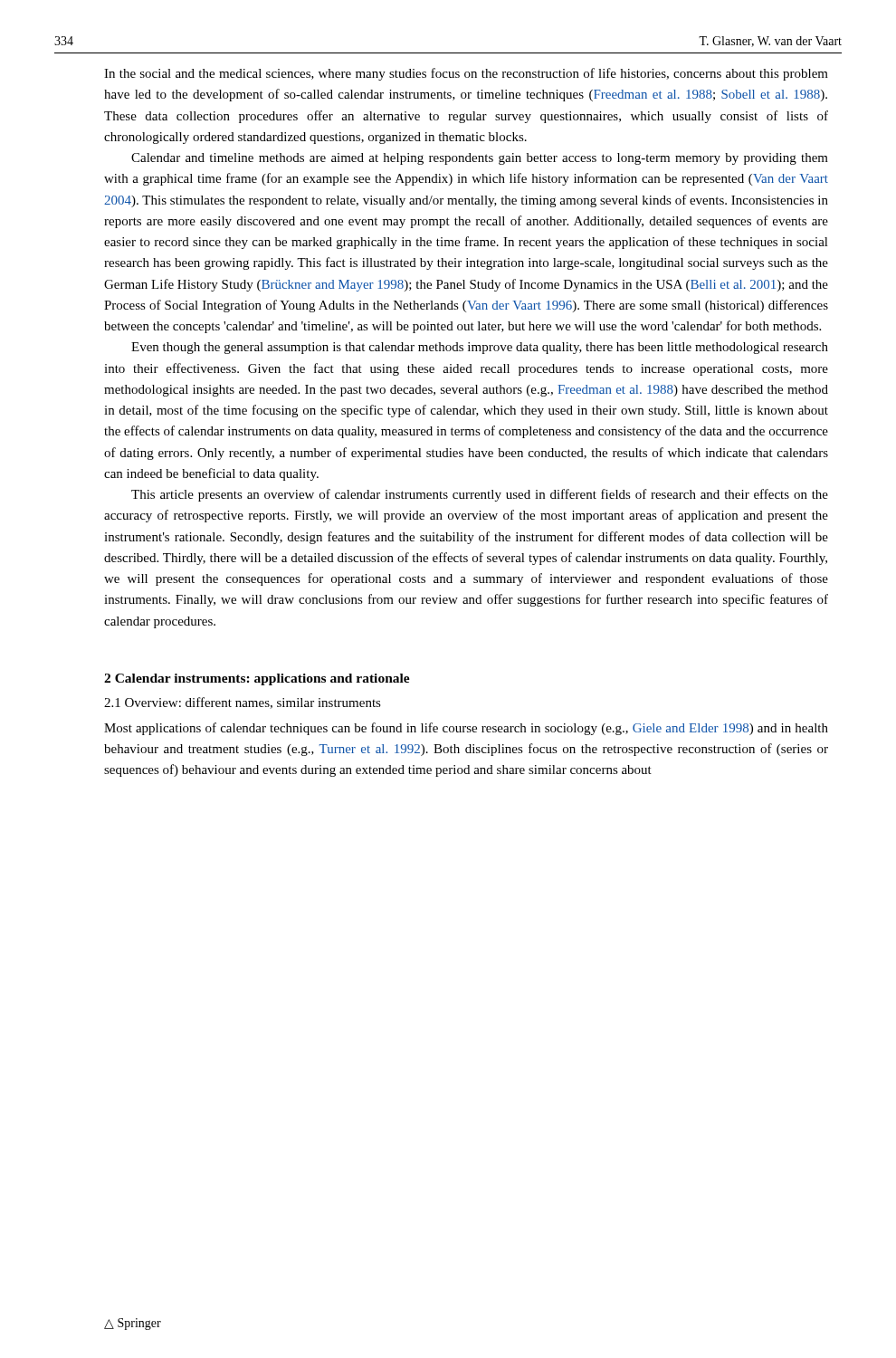This screenshot has width=896, height=1358.
Task: Select the block starting "This article presents an overview"
Action: [x=466, y=558]
